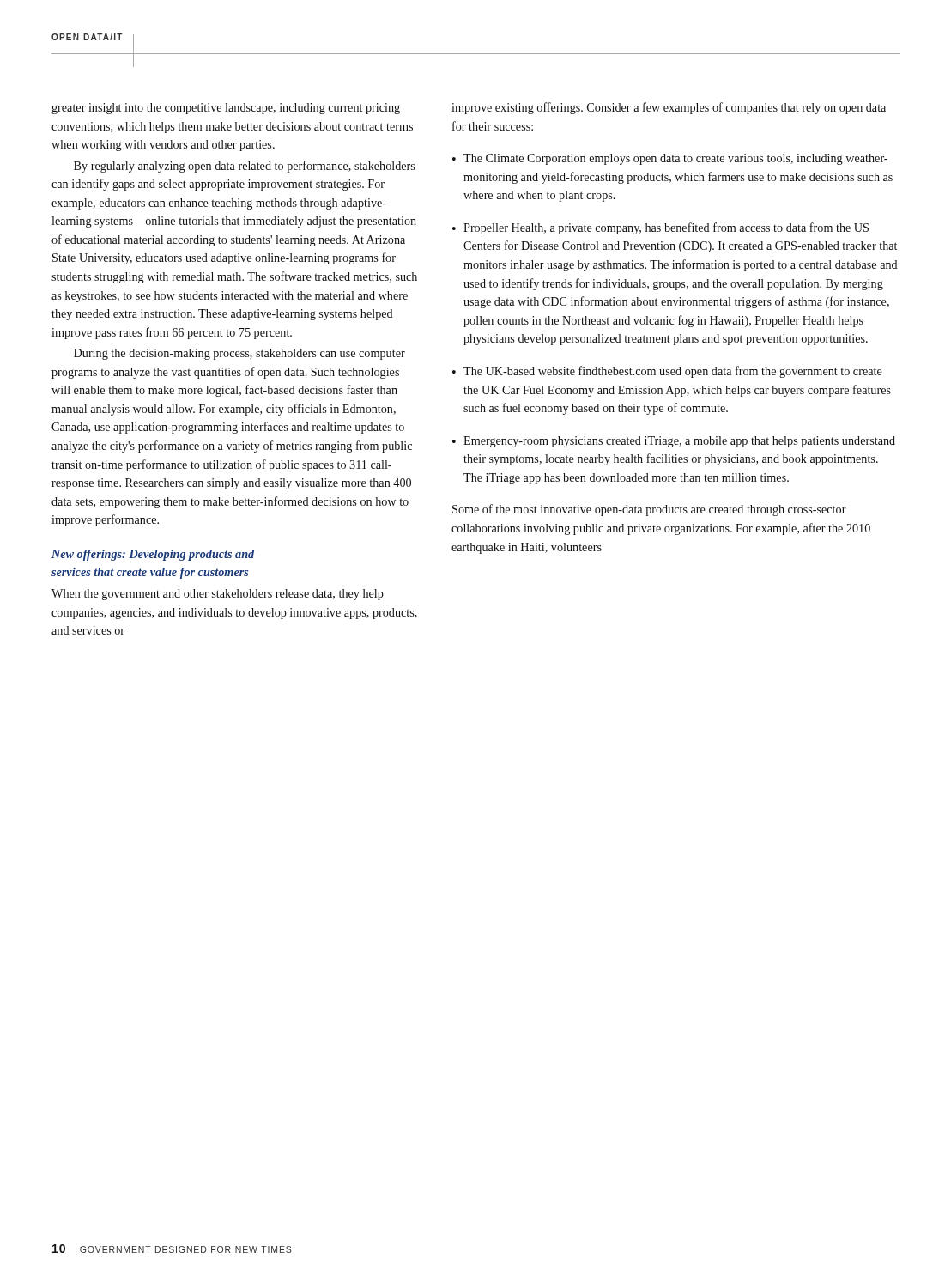Screen dimensions: 1288x951
Task: Select the list item with the text "• Propeller Health,"
Action: coord(675,284)
